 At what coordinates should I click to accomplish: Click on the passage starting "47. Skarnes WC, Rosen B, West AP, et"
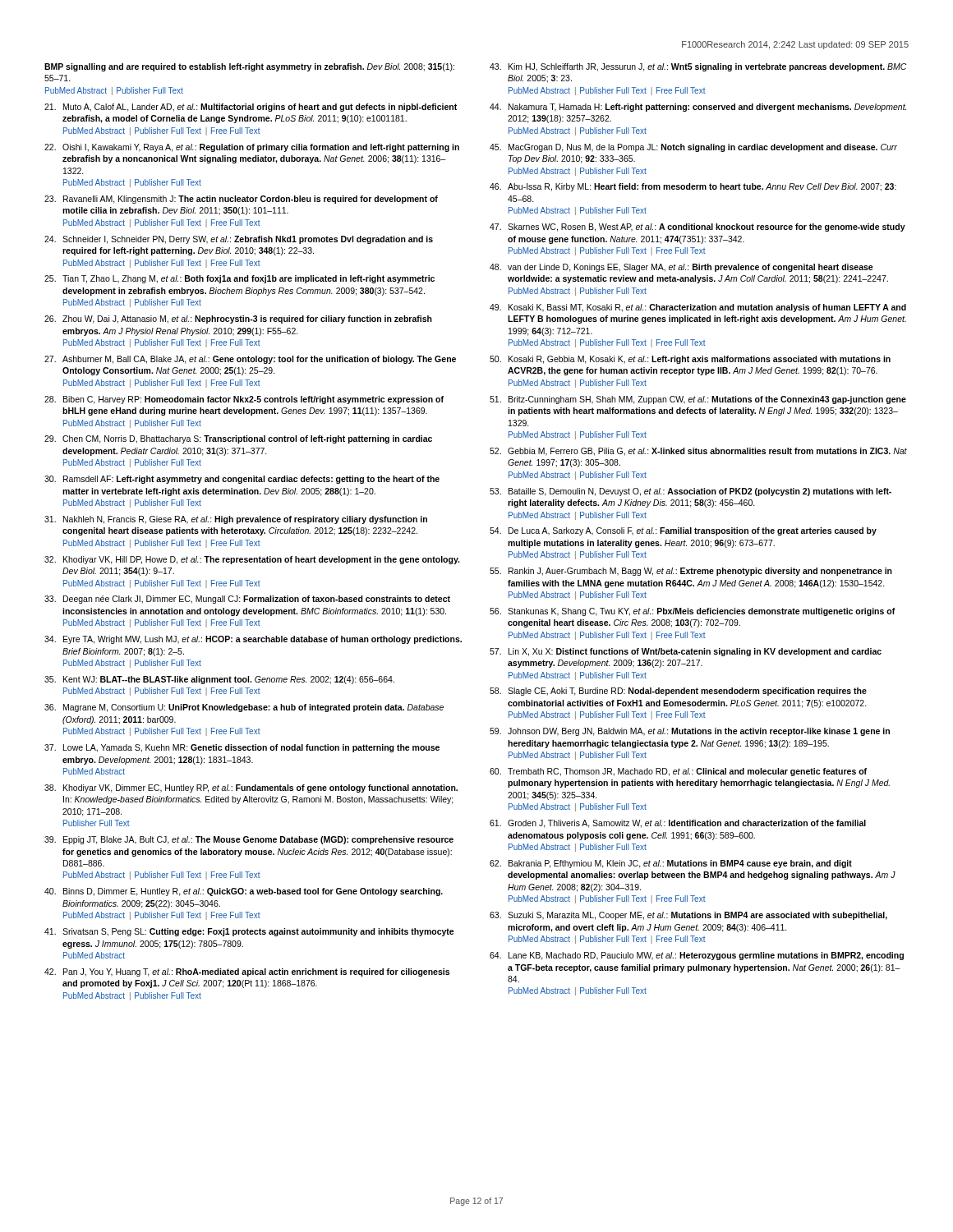coord(699,239)
